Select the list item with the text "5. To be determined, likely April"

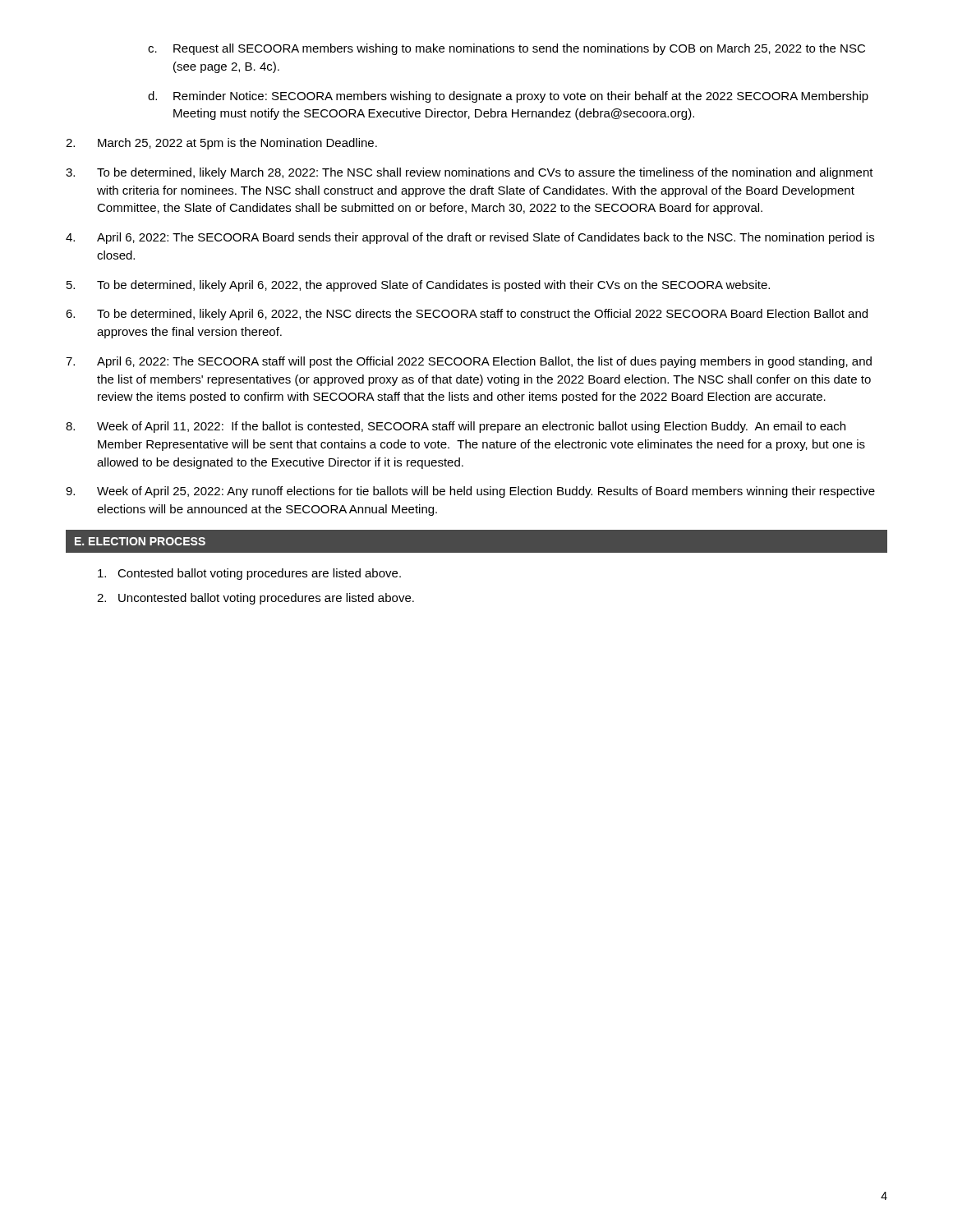(x=476, y=285)
